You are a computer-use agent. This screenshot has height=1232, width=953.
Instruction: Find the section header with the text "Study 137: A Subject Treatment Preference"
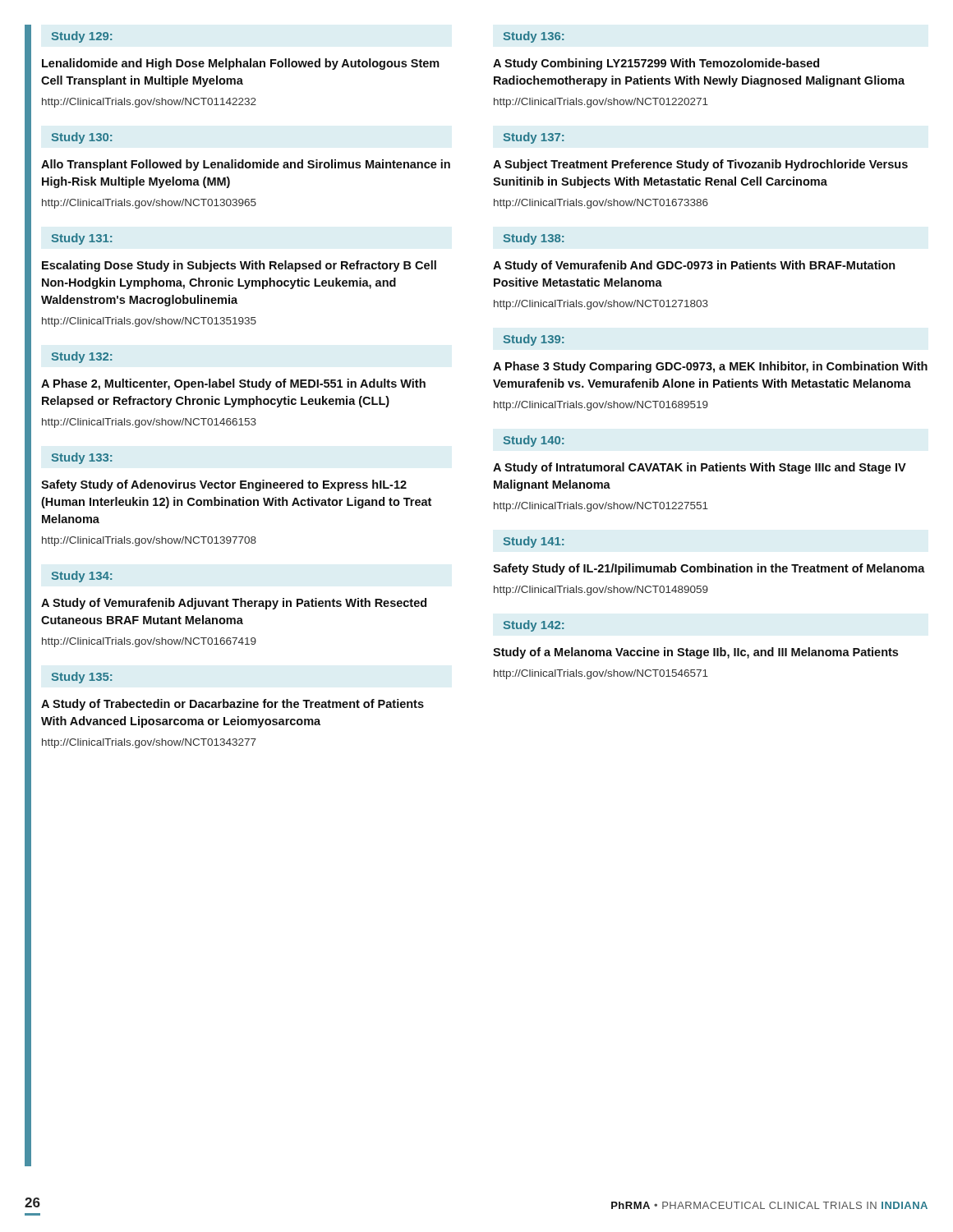tap(711, 167)
